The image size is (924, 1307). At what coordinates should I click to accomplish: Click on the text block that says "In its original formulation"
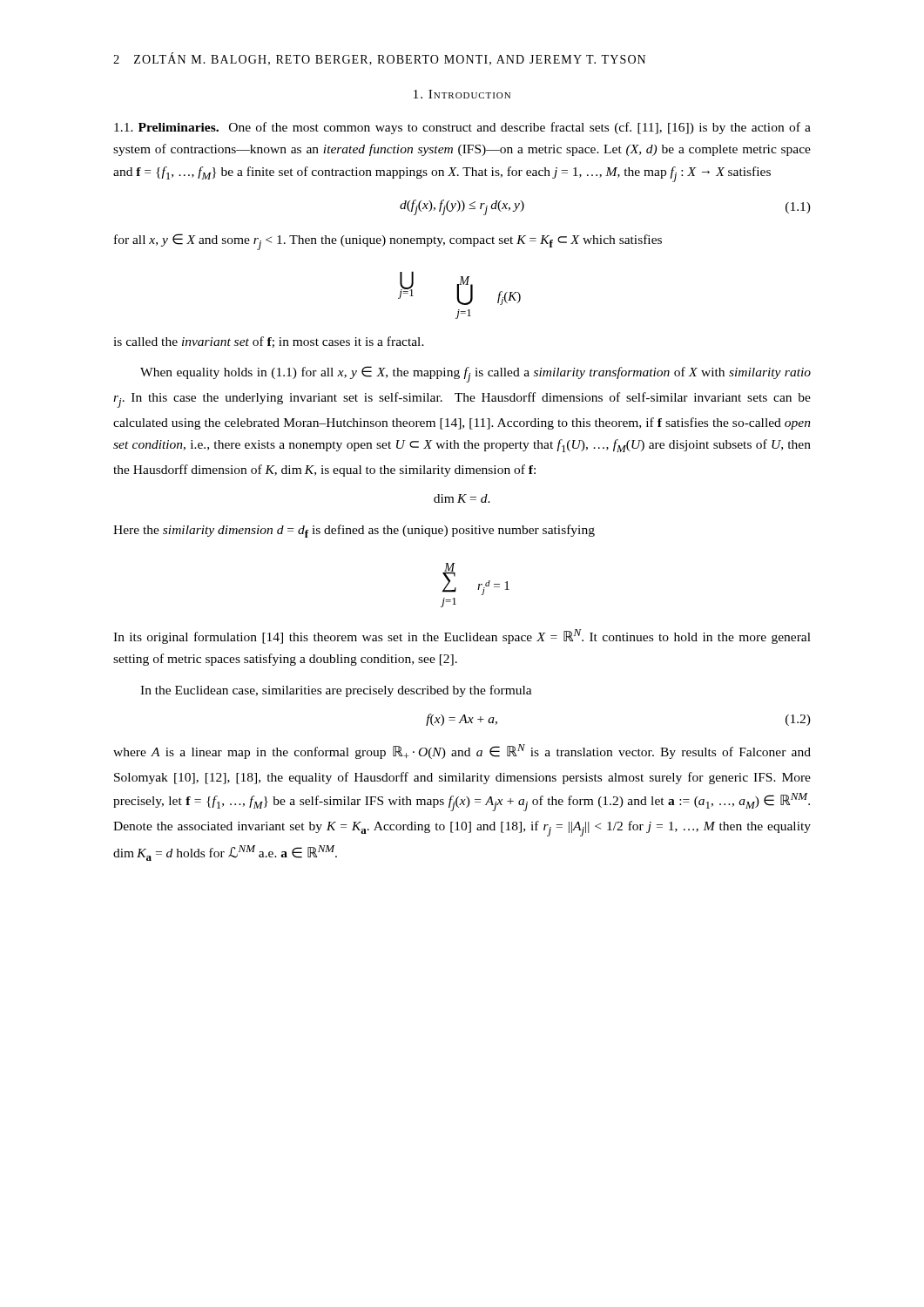(462, 662)
